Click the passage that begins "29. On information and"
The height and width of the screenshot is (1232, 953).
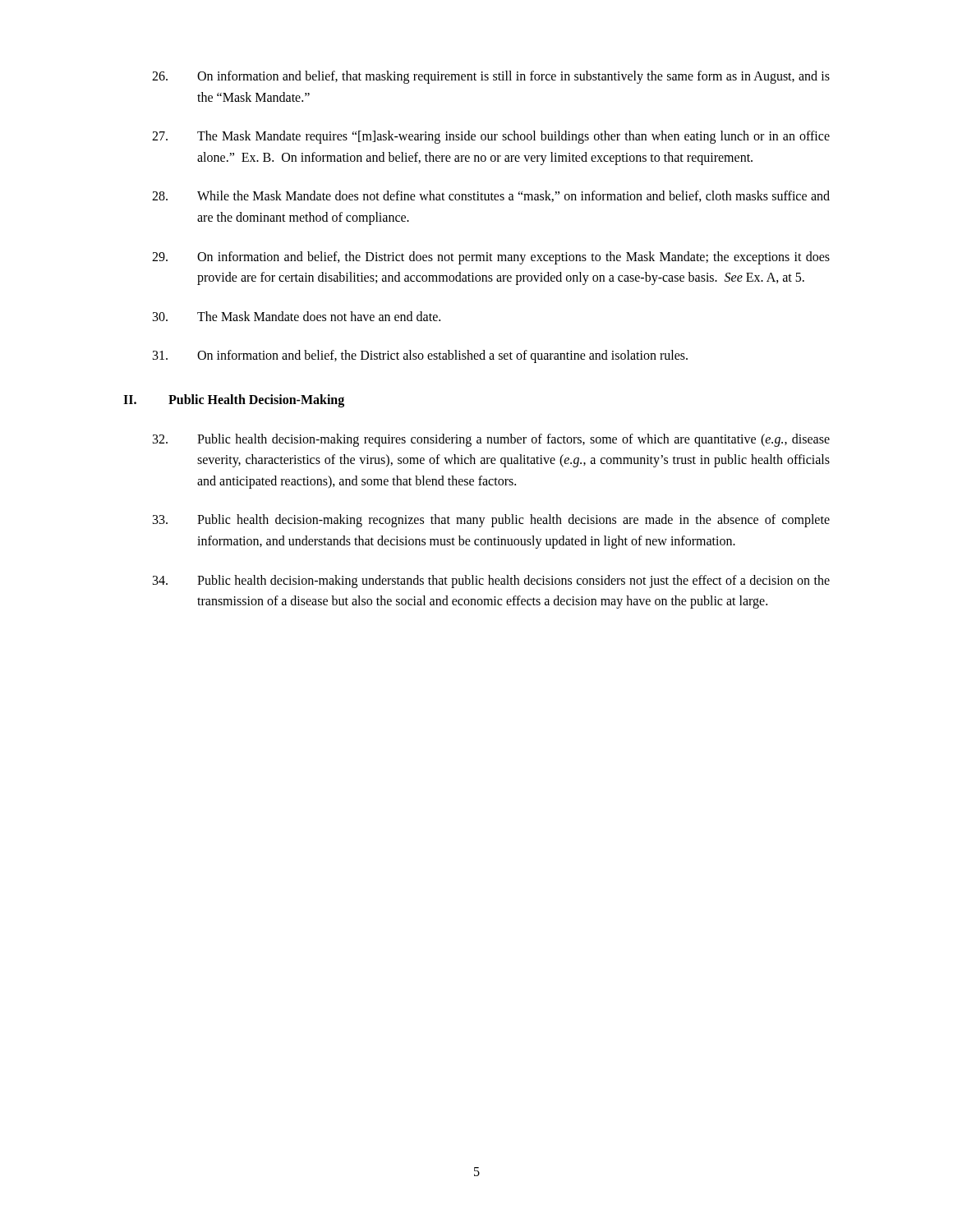[476, 267]
